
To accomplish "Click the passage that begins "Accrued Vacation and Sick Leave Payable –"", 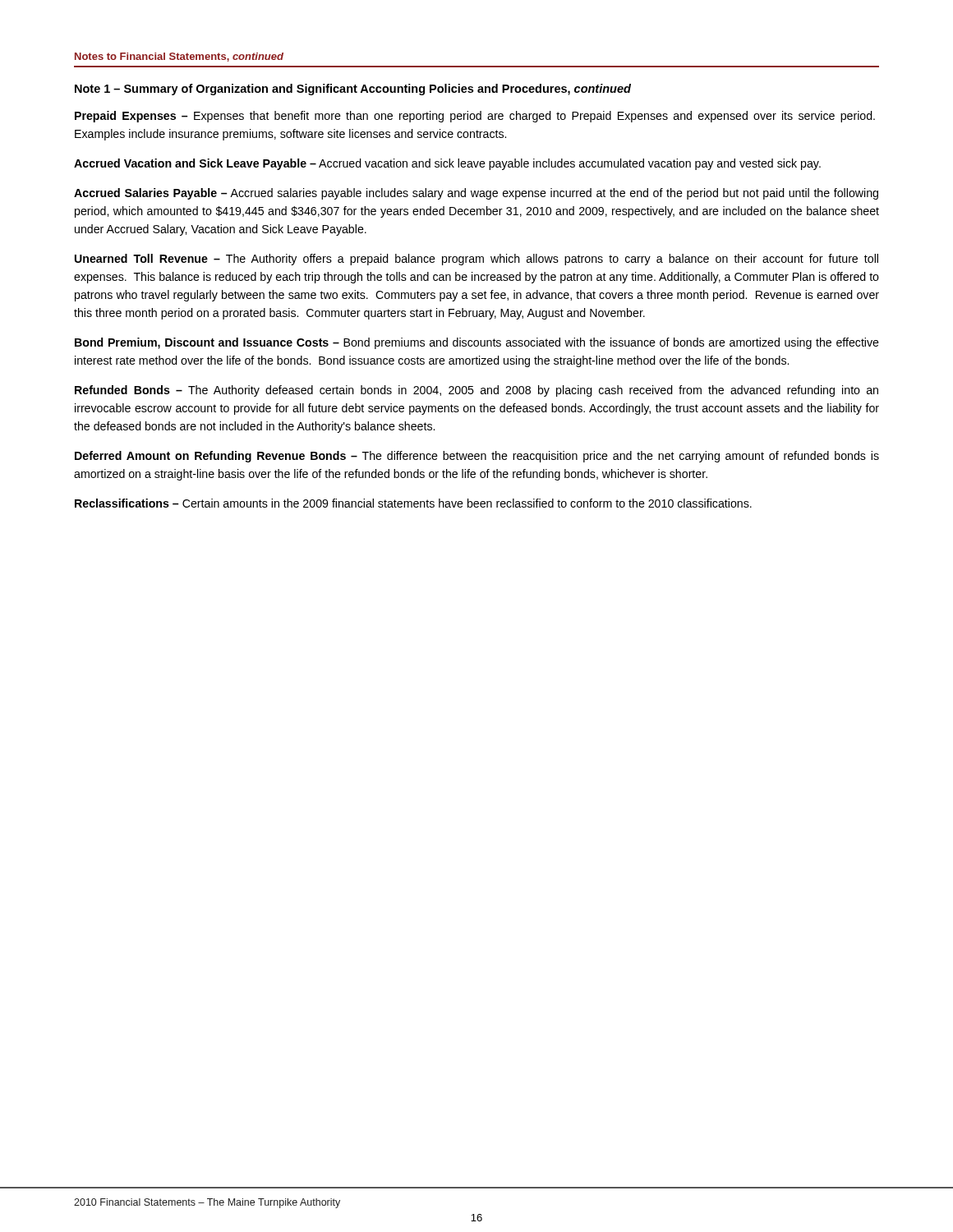I will 448,163.
